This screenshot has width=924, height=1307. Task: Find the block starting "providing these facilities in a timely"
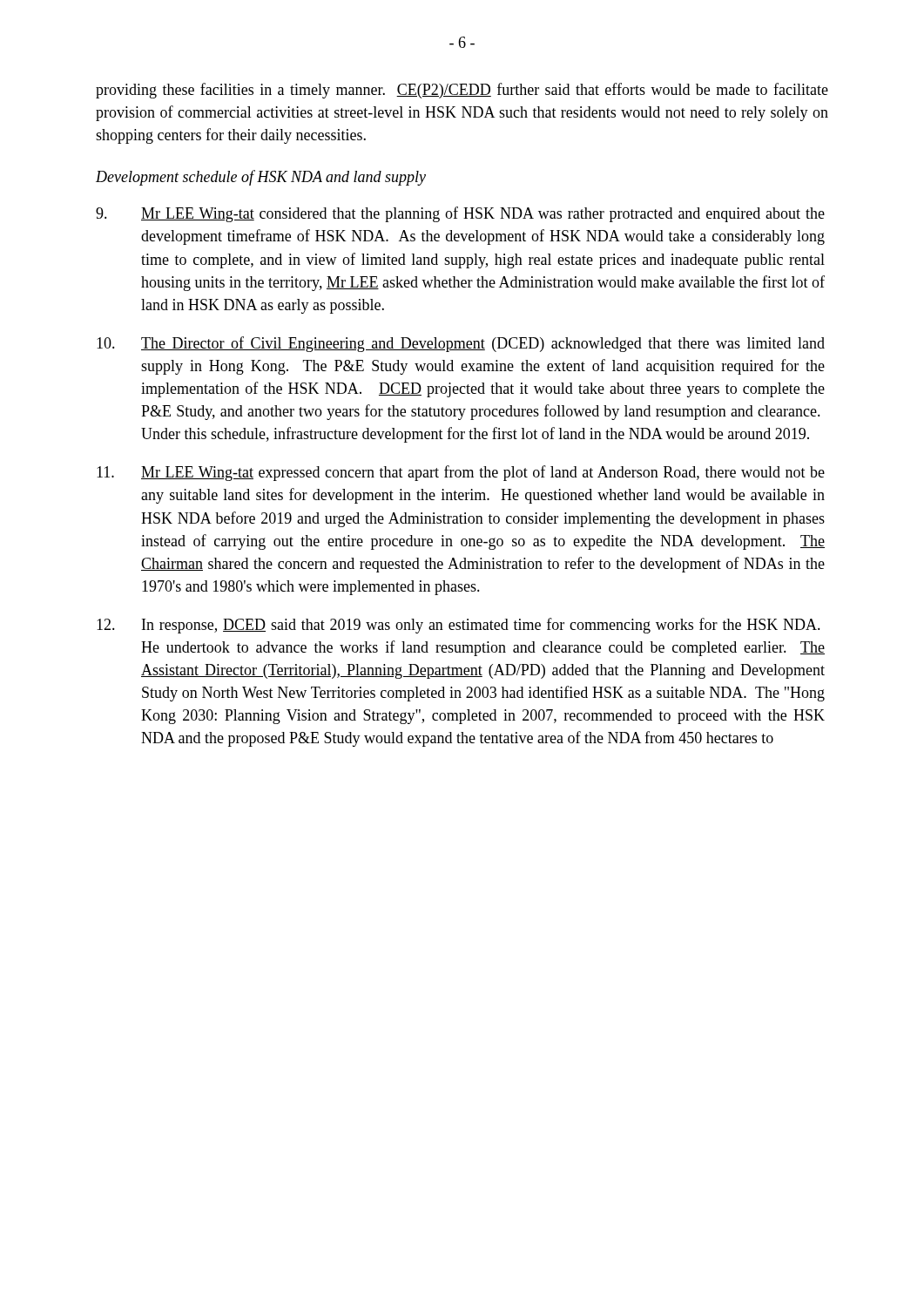(x=462, y=112)
